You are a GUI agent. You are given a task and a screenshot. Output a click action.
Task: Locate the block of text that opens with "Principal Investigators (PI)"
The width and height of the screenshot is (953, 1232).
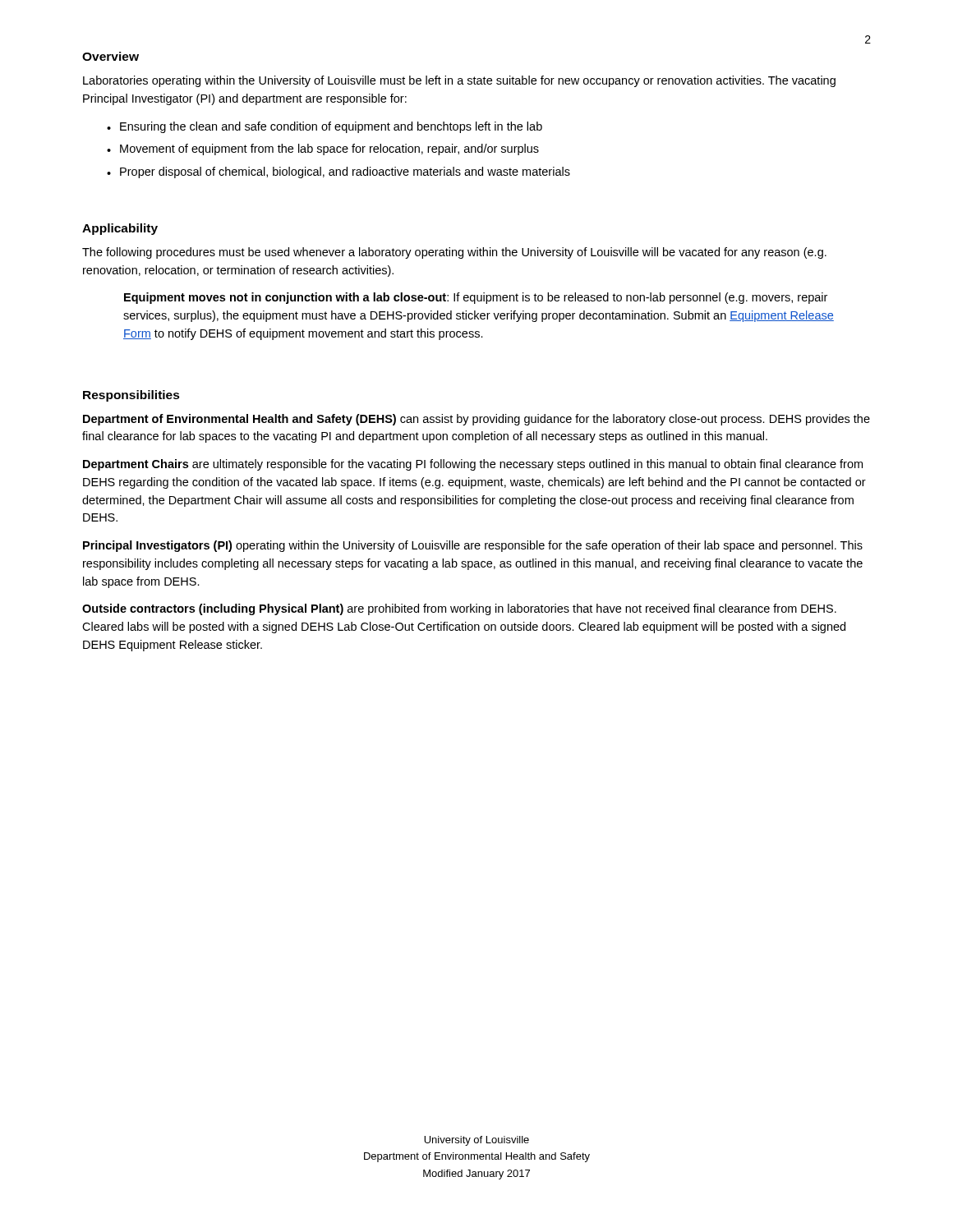472,563
